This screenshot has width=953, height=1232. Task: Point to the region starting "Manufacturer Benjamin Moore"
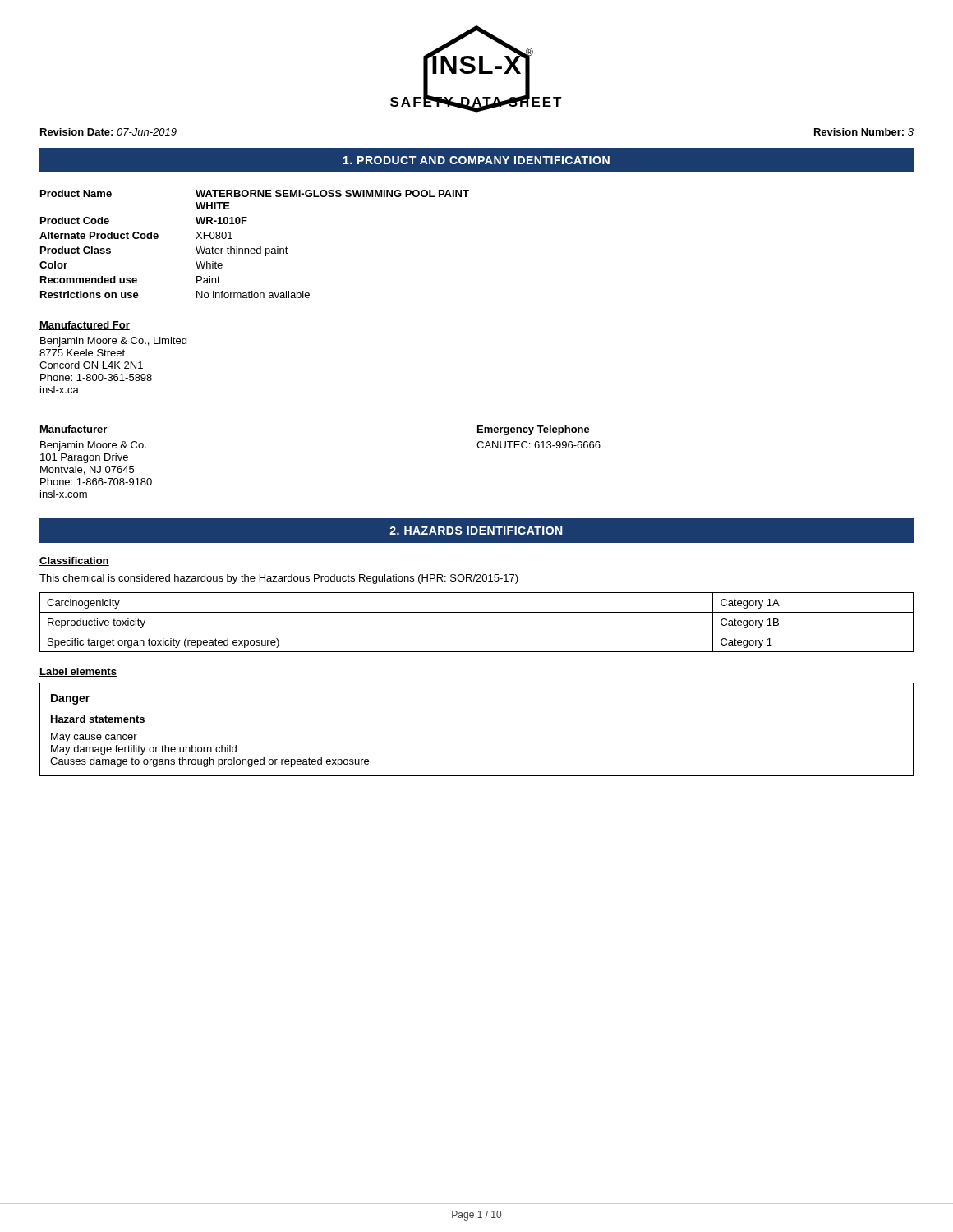click(74, 430)
